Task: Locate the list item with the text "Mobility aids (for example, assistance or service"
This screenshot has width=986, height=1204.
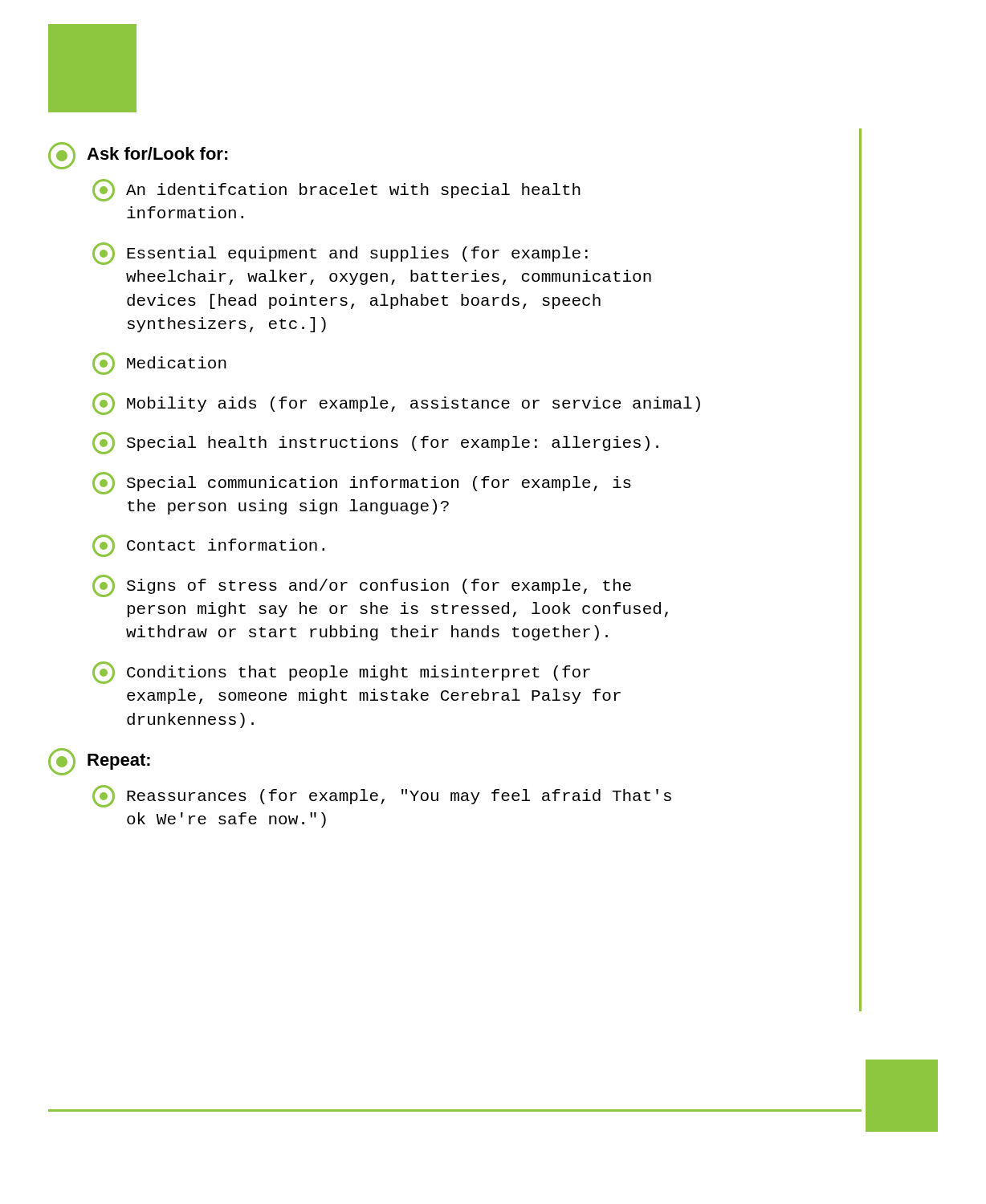Action: point(398,403)
